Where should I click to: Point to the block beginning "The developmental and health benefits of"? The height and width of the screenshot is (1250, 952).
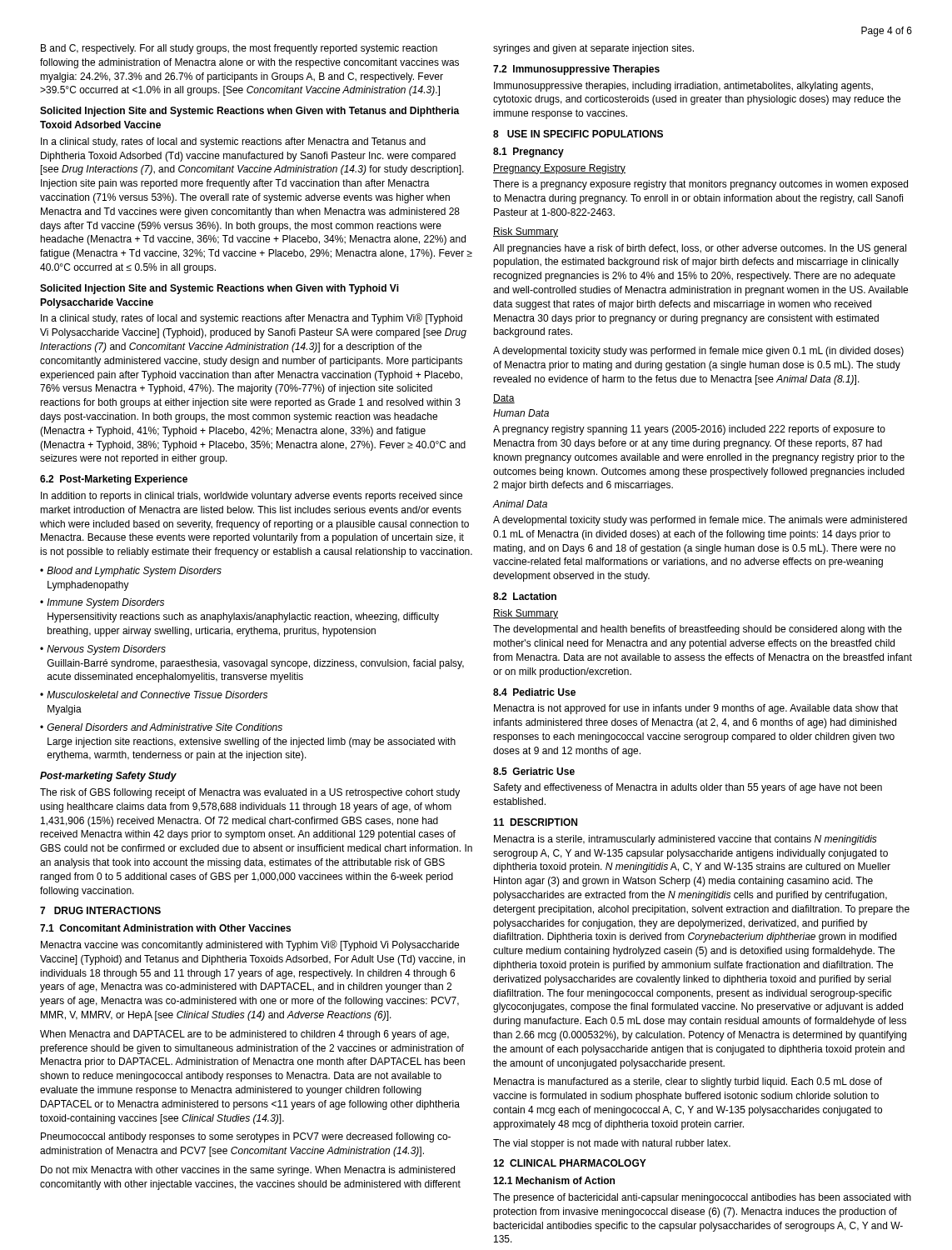click(x=702, y=651)
